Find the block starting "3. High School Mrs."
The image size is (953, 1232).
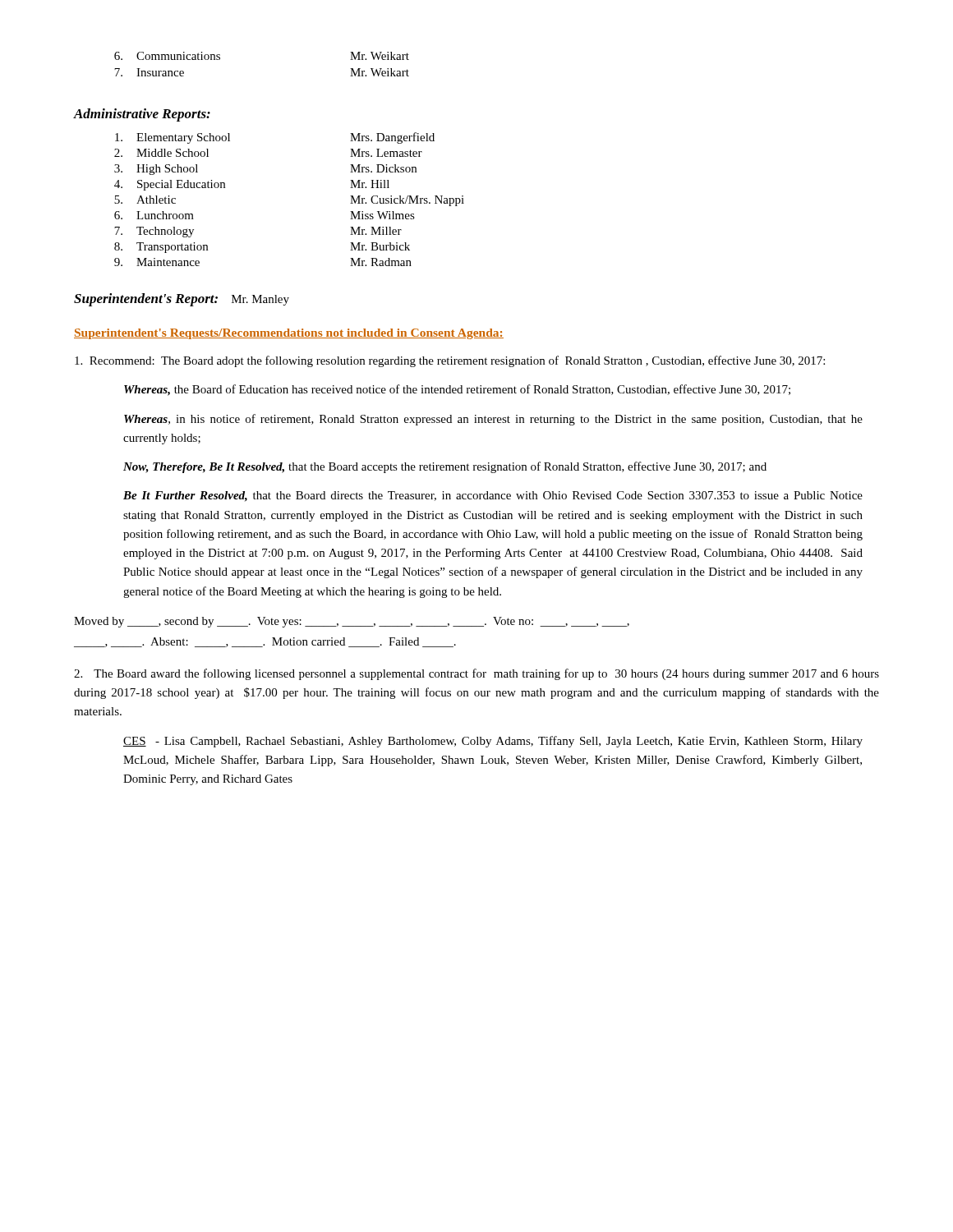(167, 169)
